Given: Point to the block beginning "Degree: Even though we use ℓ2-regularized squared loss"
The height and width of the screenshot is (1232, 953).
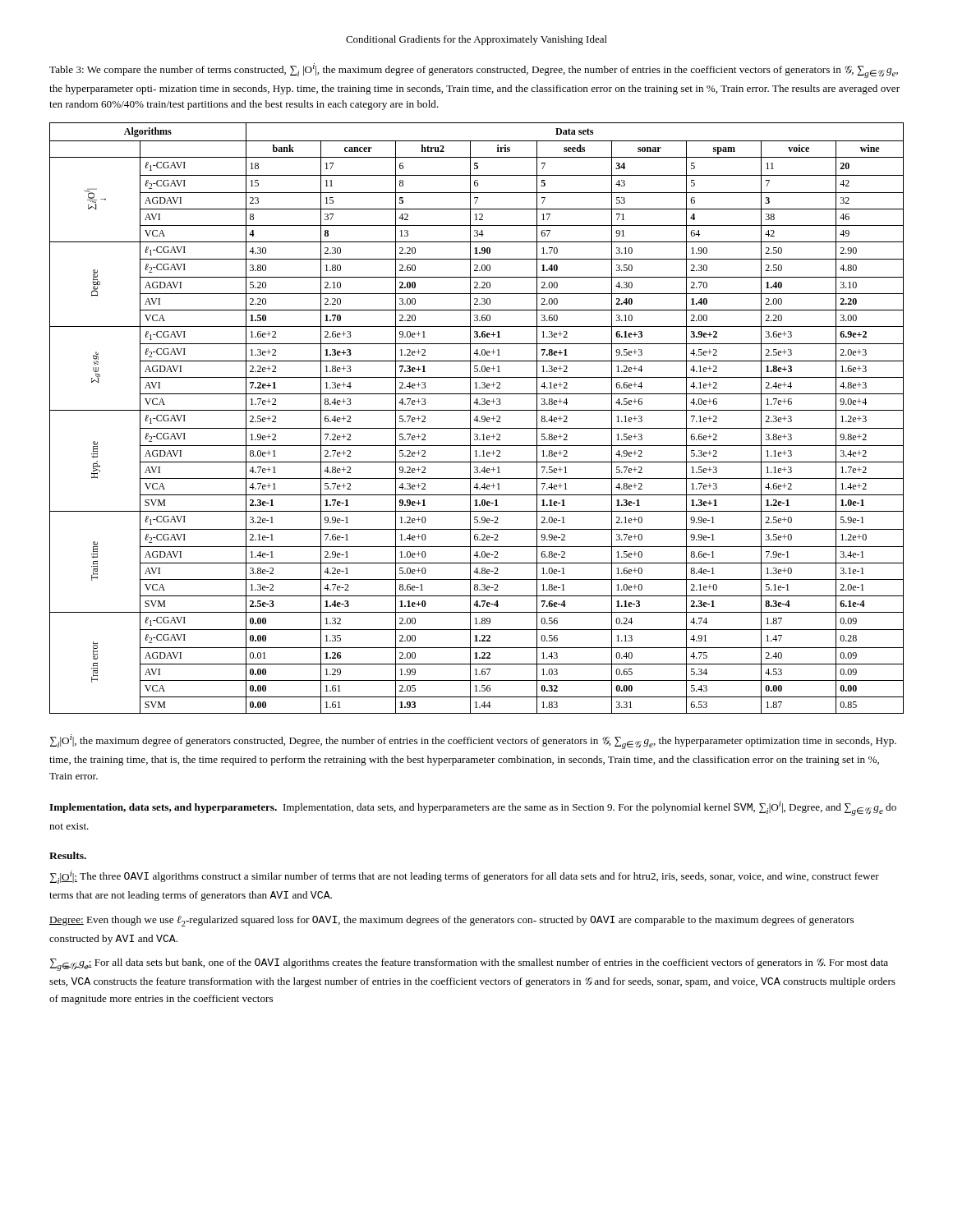Looking at the screenshot, I should [x=452, y=929].
